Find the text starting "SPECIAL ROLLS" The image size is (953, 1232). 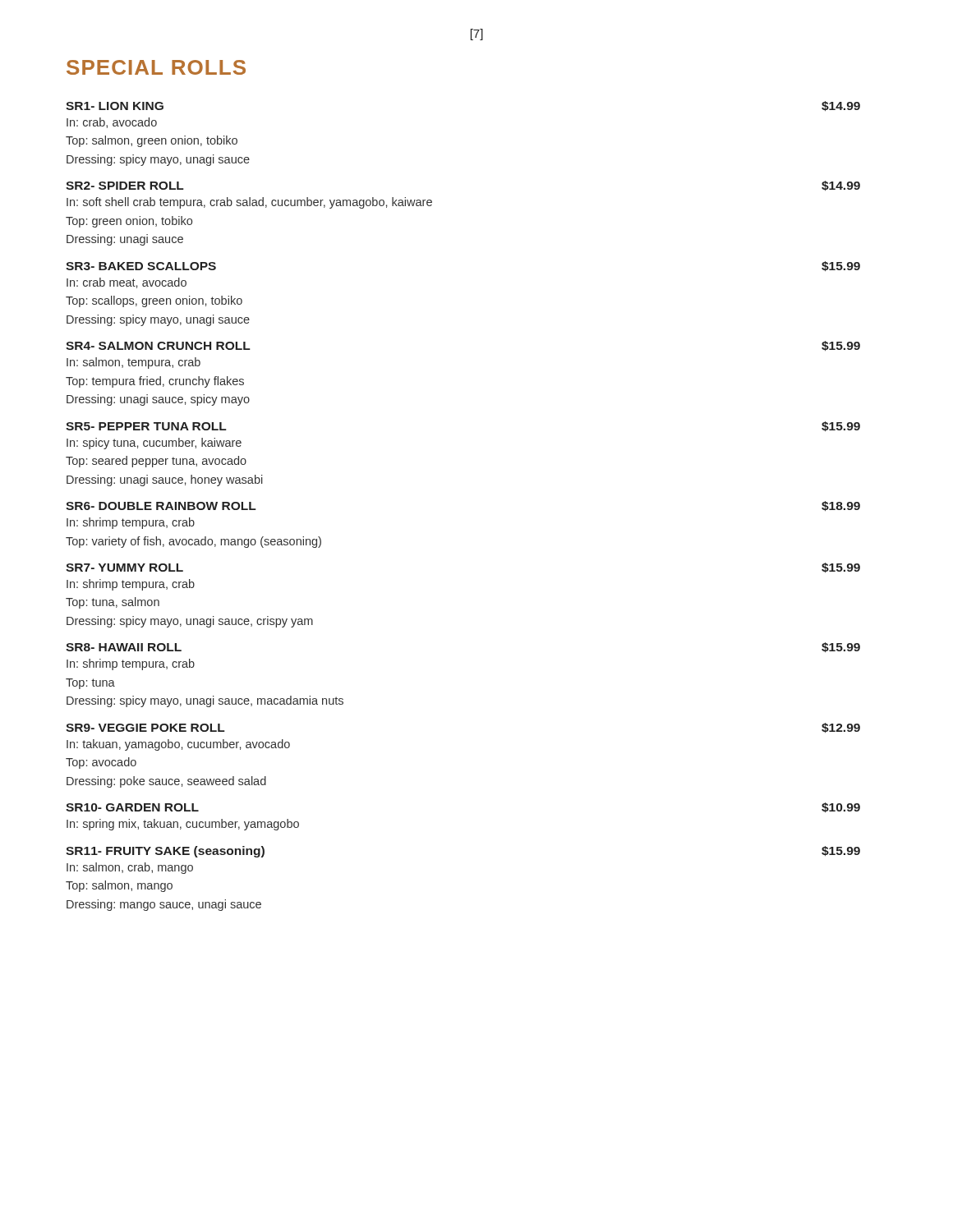(x=157, y=67)
